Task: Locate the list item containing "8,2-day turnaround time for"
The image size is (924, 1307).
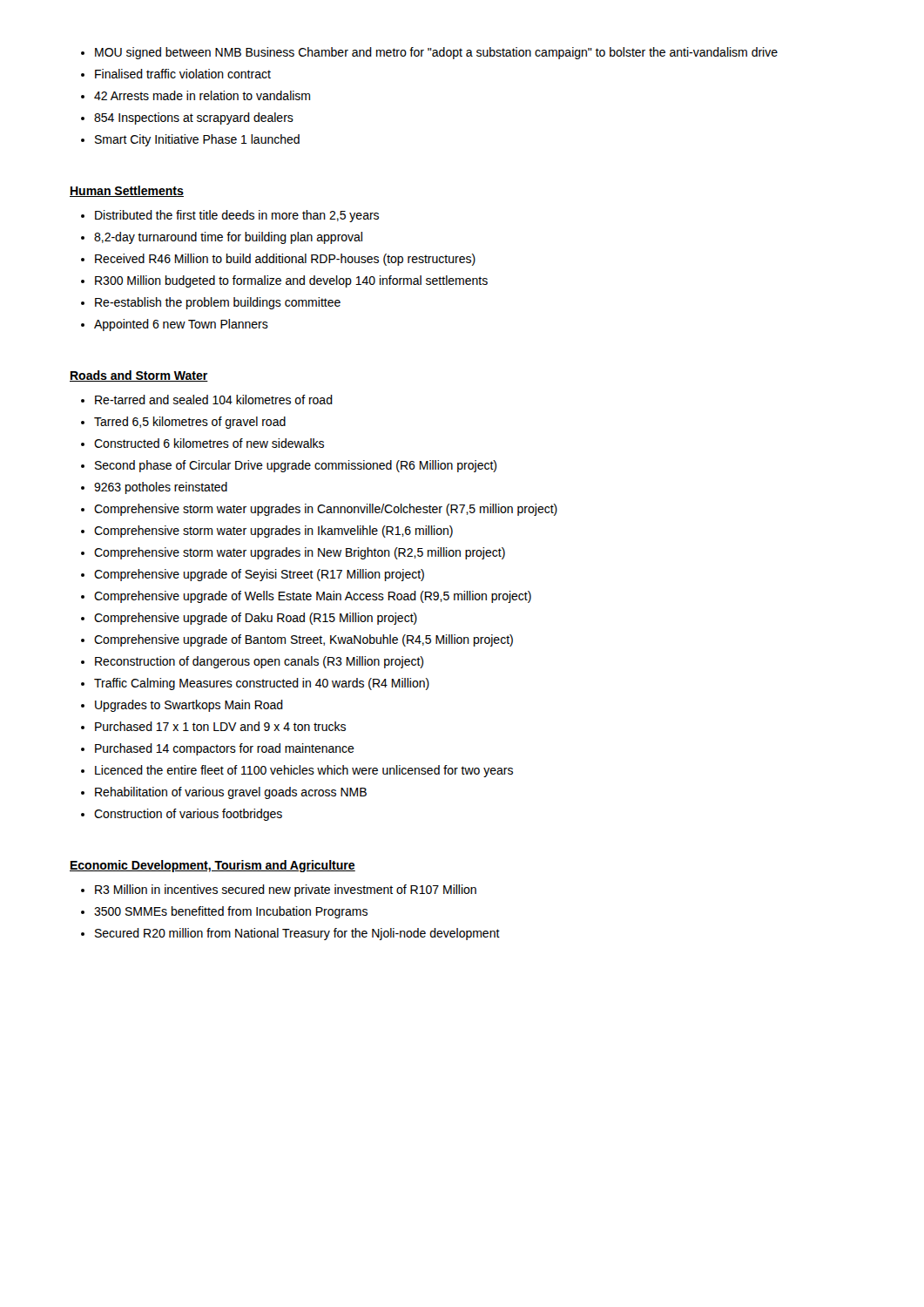Action: 229,237
